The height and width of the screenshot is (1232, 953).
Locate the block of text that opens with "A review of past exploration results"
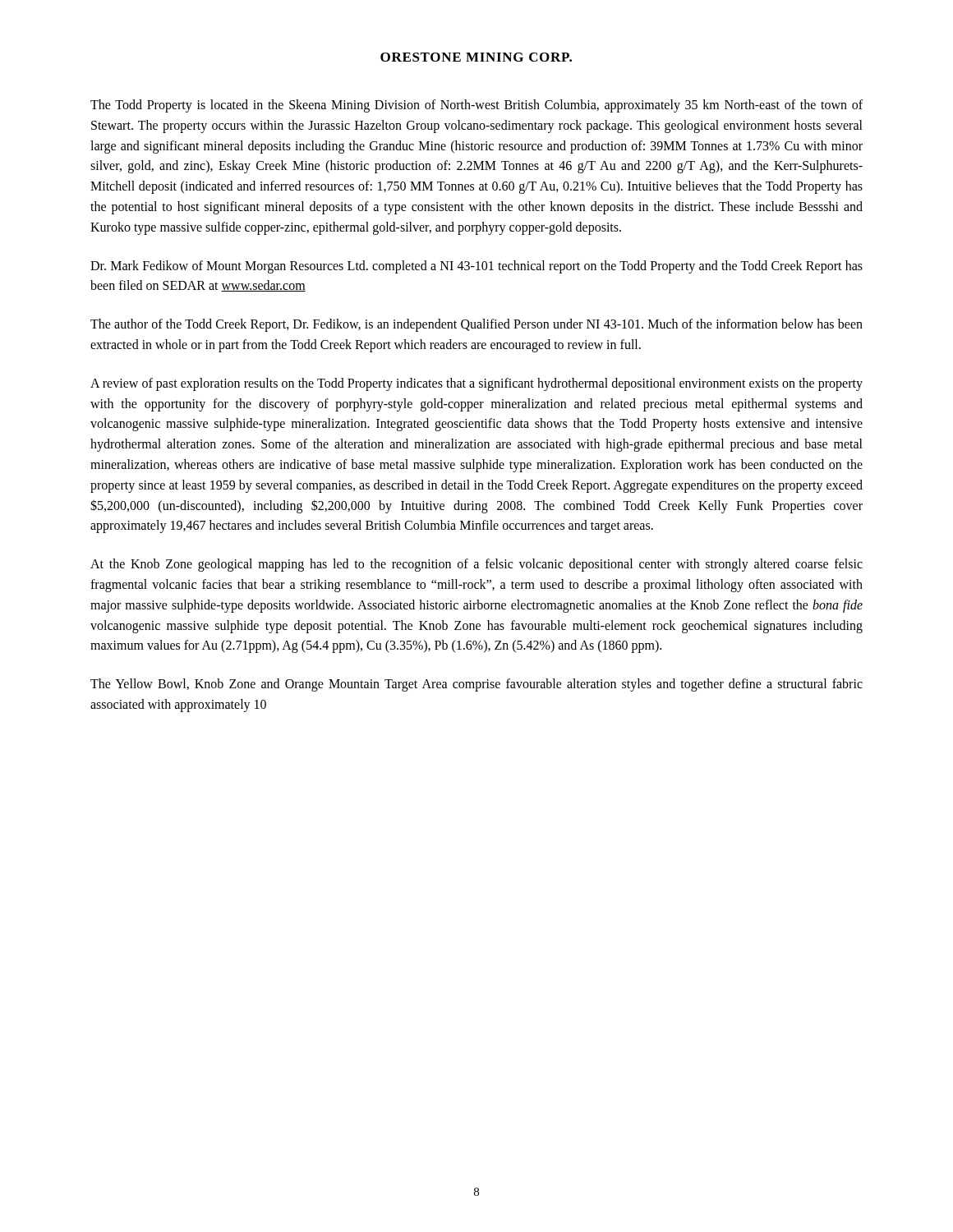point(476,454)
